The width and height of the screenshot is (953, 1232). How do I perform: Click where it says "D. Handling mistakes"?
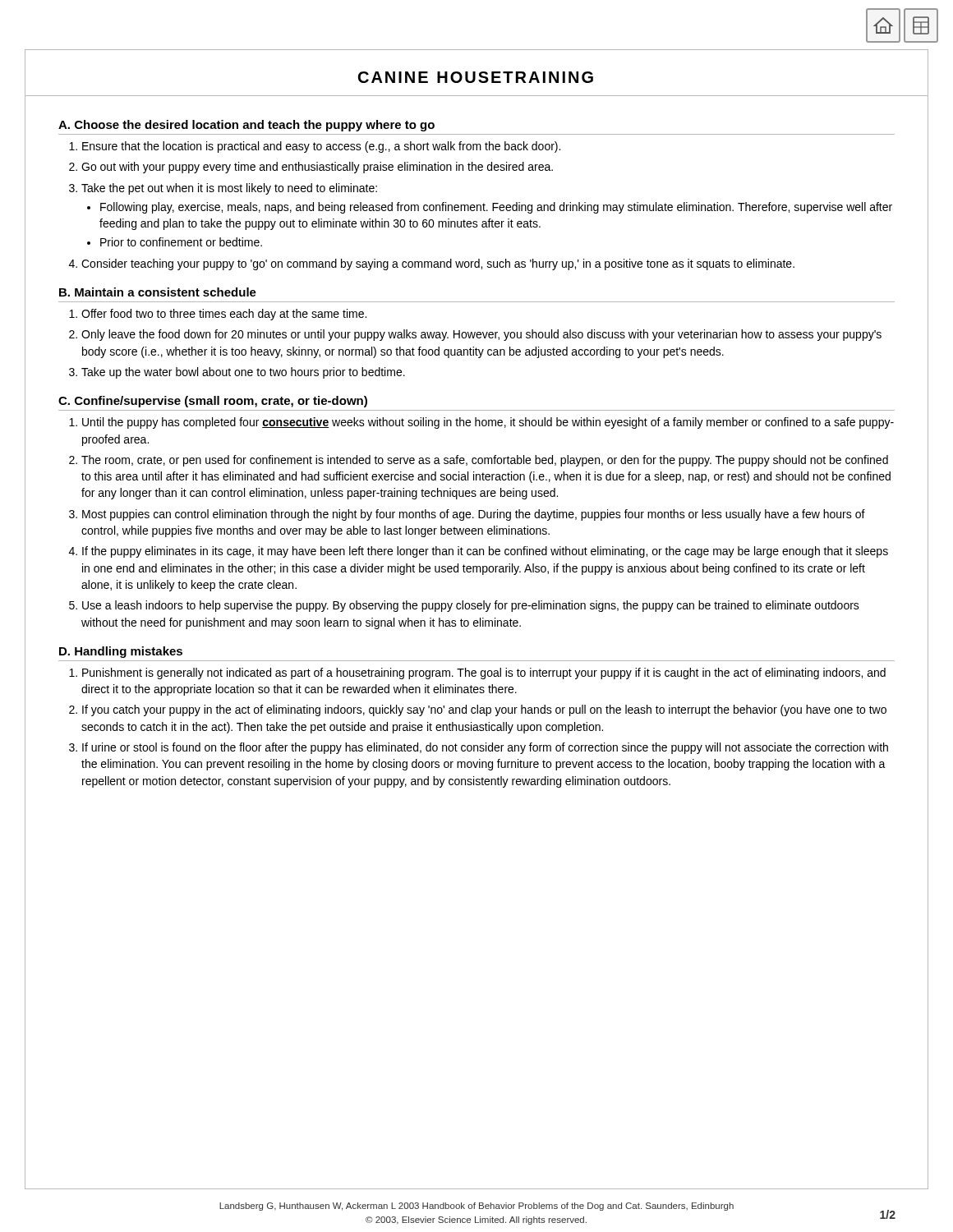tap(121, 651)
